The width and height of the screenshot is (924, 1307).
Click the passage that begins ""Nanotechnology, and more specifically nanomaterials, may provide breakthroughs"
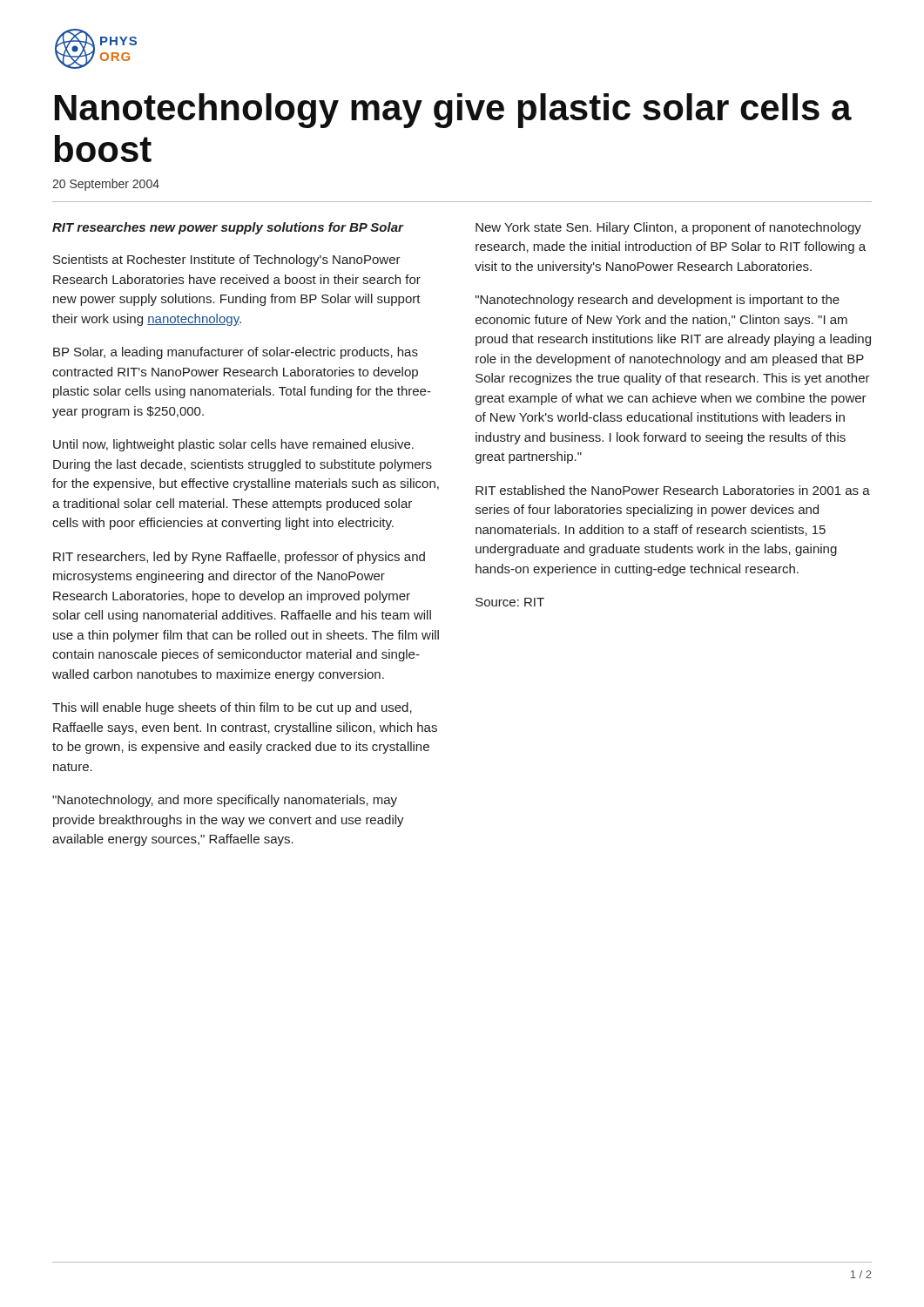point(228,819)
